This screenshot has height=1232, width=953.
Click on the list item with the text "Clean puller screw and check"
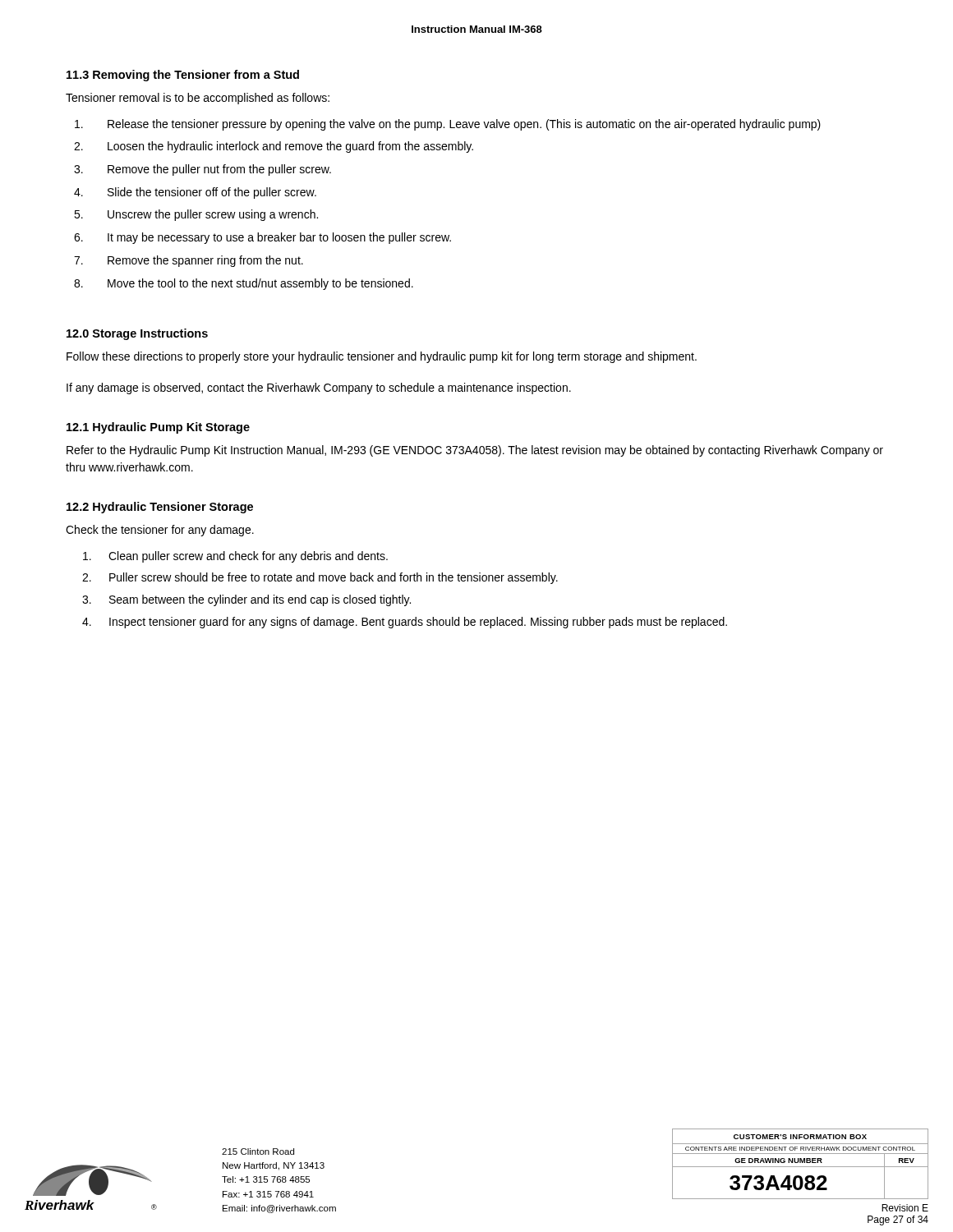tap(235, 557)
